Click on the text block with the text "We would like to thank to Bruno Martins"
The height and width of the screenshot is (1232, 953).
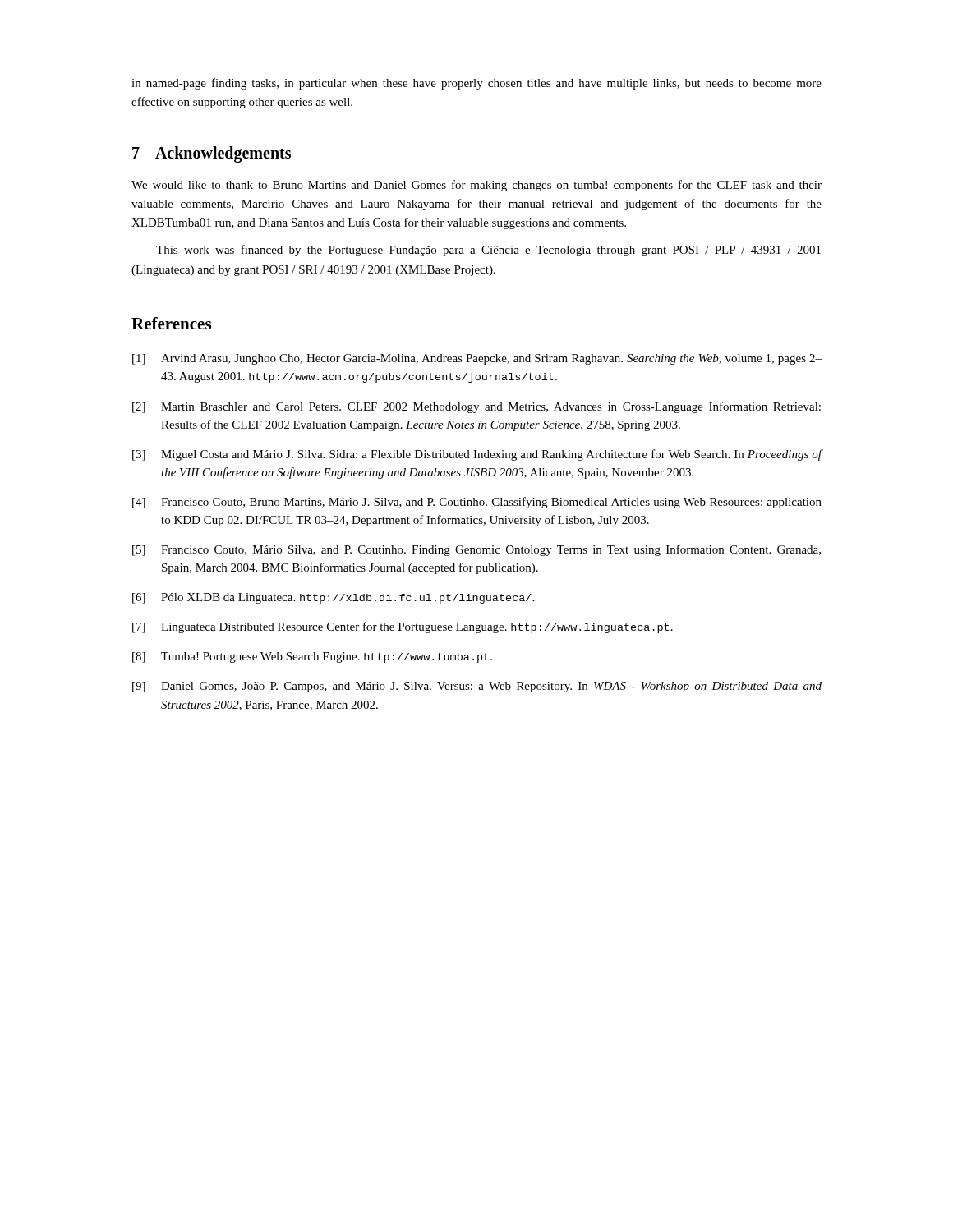[x=476, y=203]
